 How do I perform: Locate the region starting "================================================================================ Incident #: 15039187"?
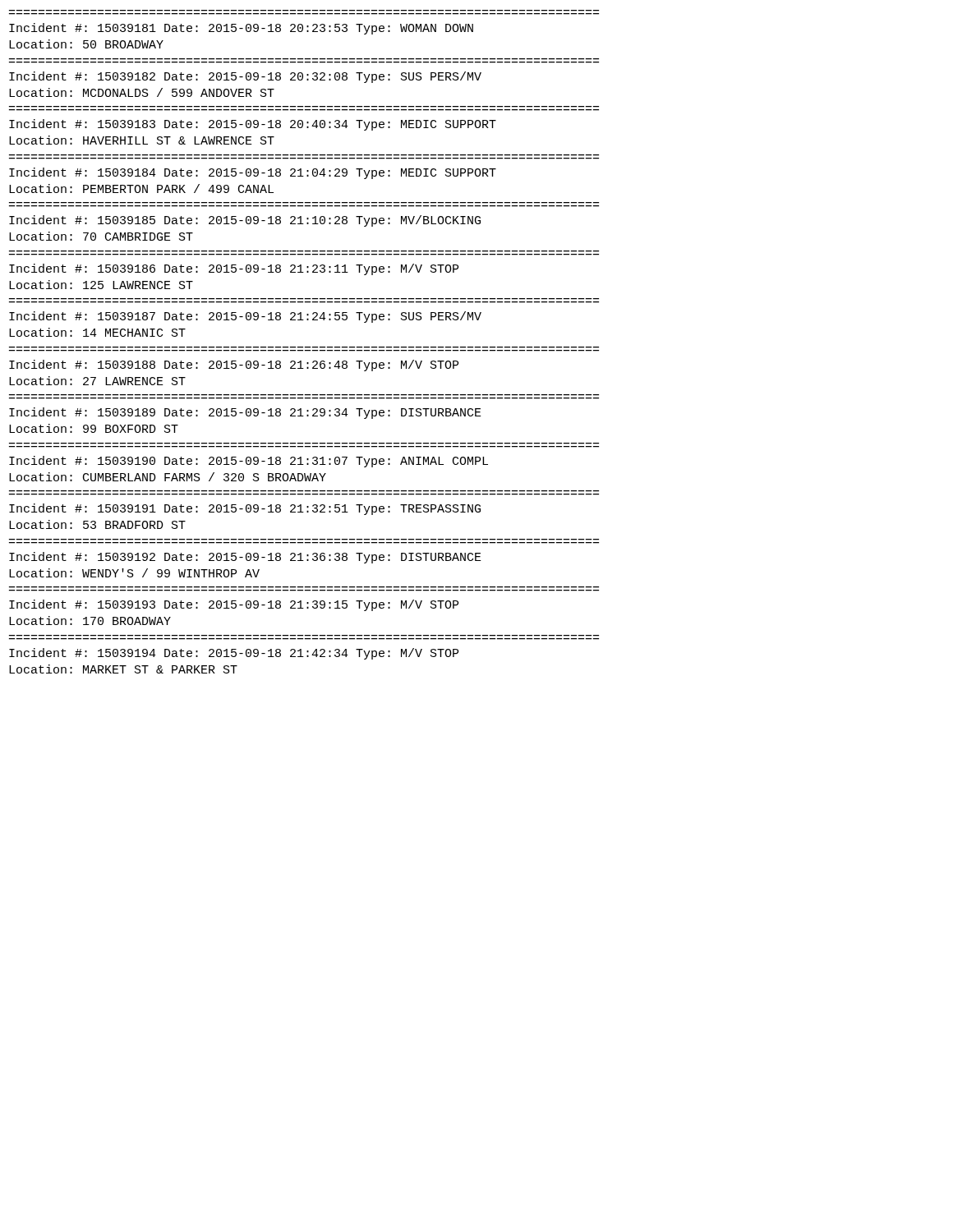tap(476, 319)
